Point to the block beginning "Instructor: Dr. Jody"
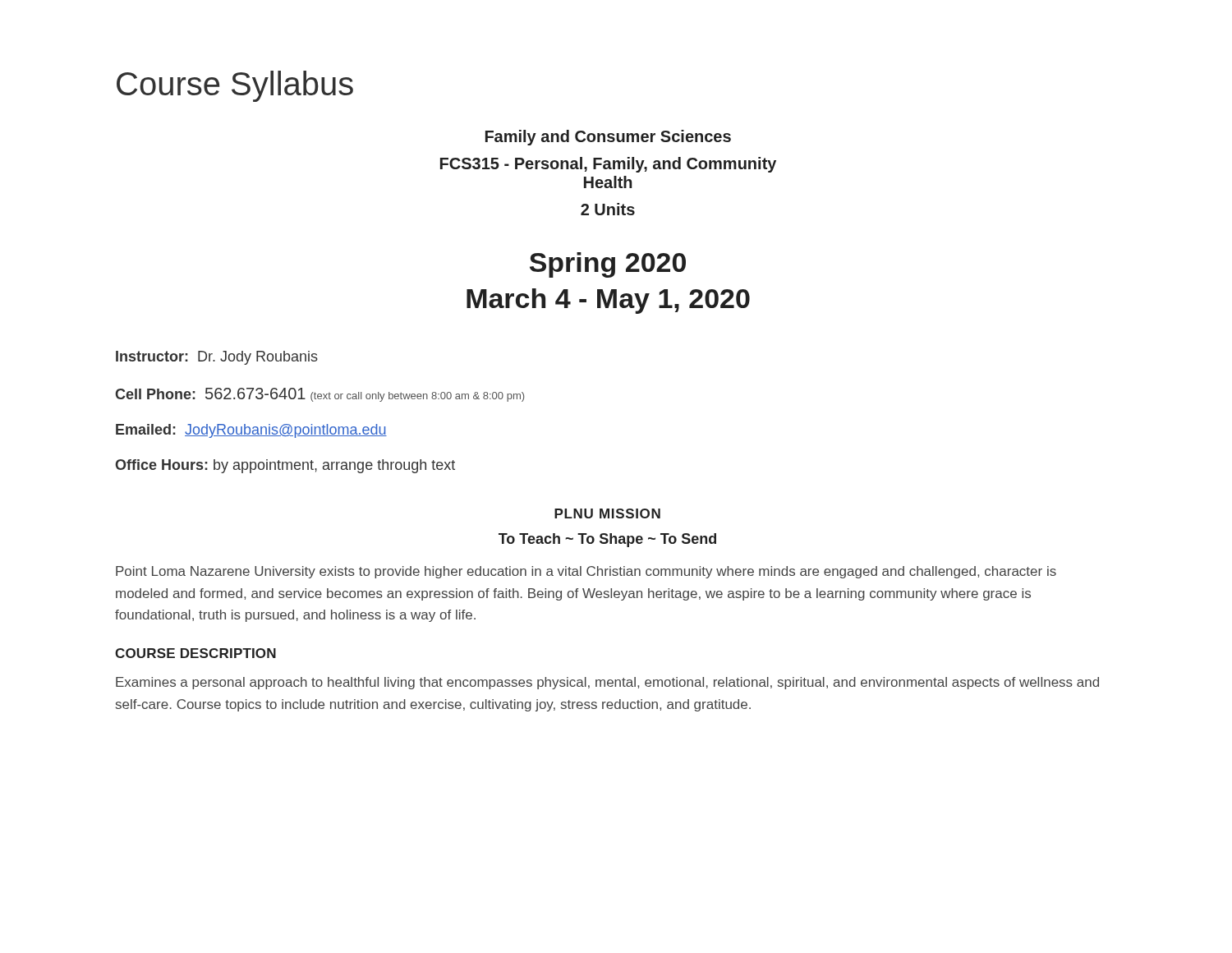This screenshot has height=953, width=1232. coord(216,357)
